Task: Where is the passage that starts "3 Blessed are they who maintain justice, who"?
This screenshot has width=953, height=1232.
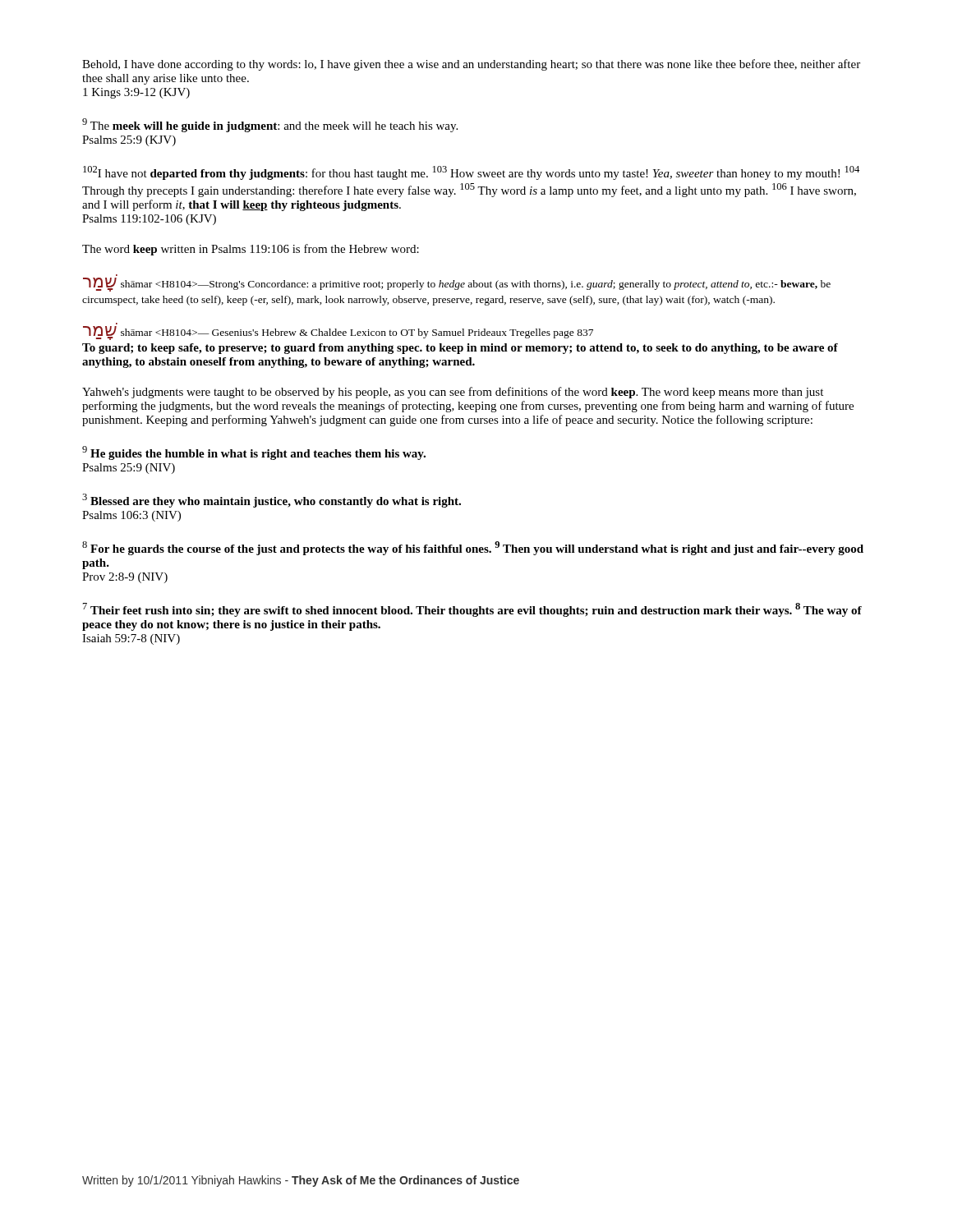Action: [x=272, y=506]
